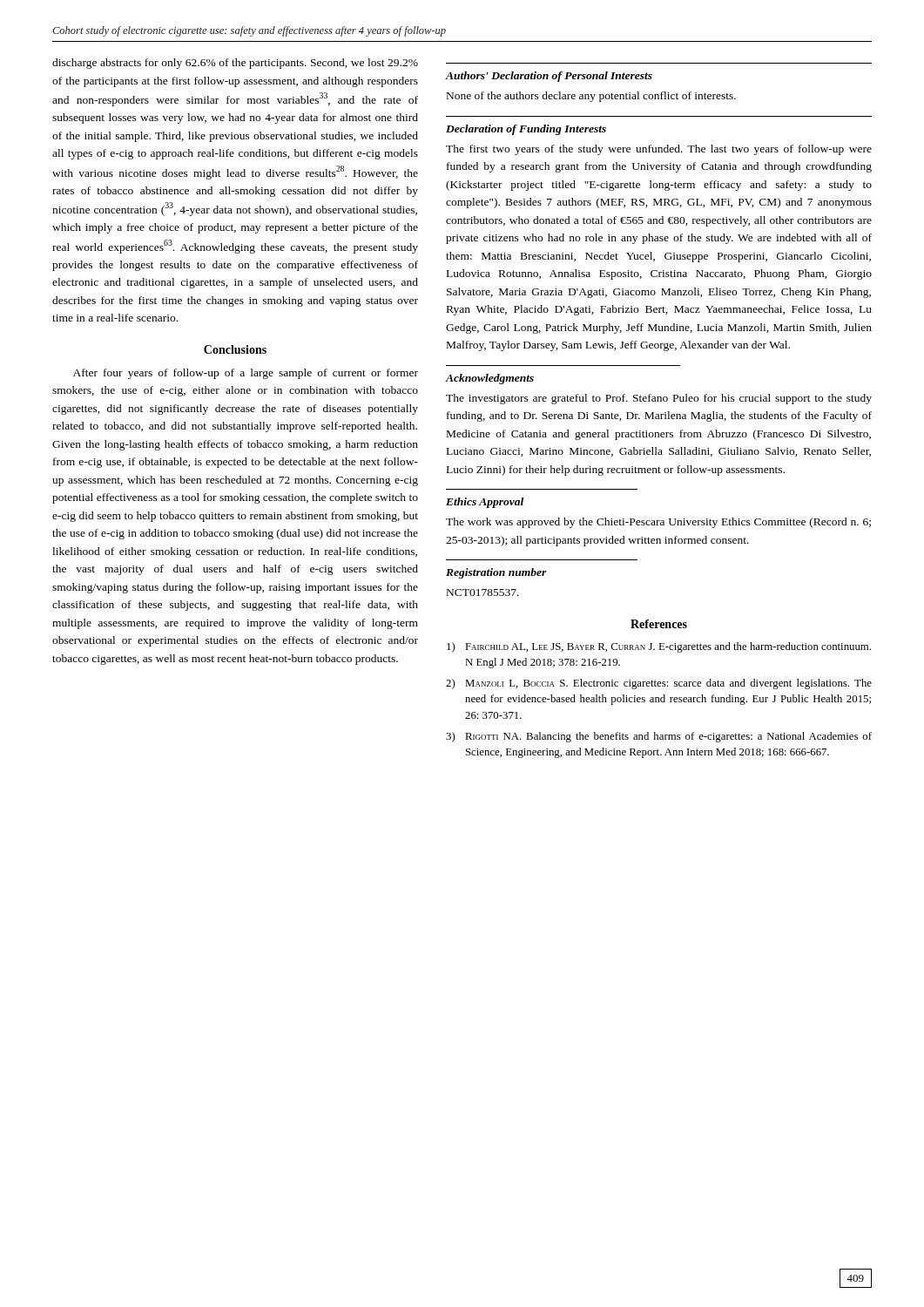The width and height of the screenshot is (924, 1307).
Task: Select the section header that reads "Authors' Declaration of Personal Interests"
Action: click(549, 75)
